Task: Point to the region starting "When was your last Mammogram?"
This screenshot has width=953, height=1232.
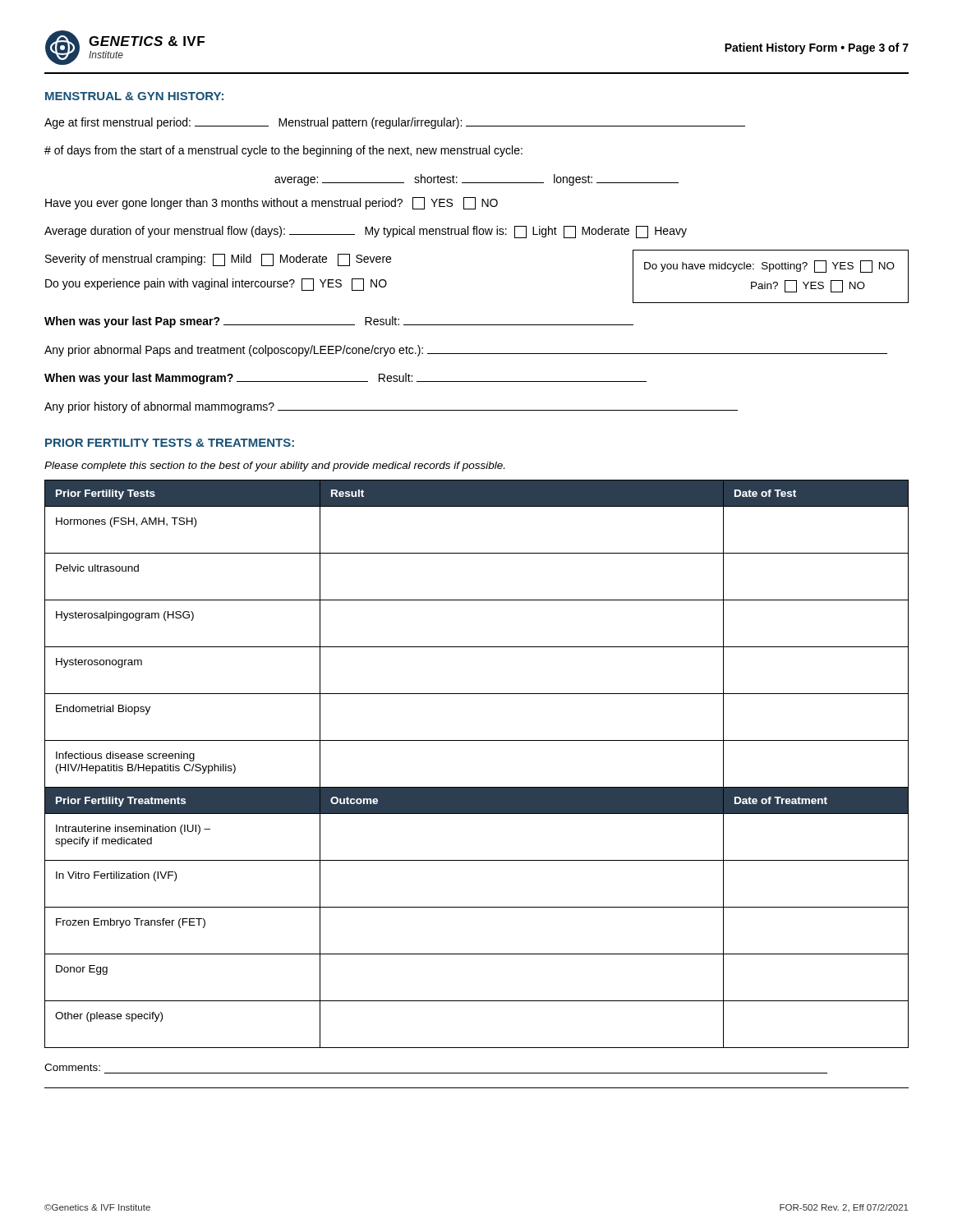Action: (x=346, y=376)
